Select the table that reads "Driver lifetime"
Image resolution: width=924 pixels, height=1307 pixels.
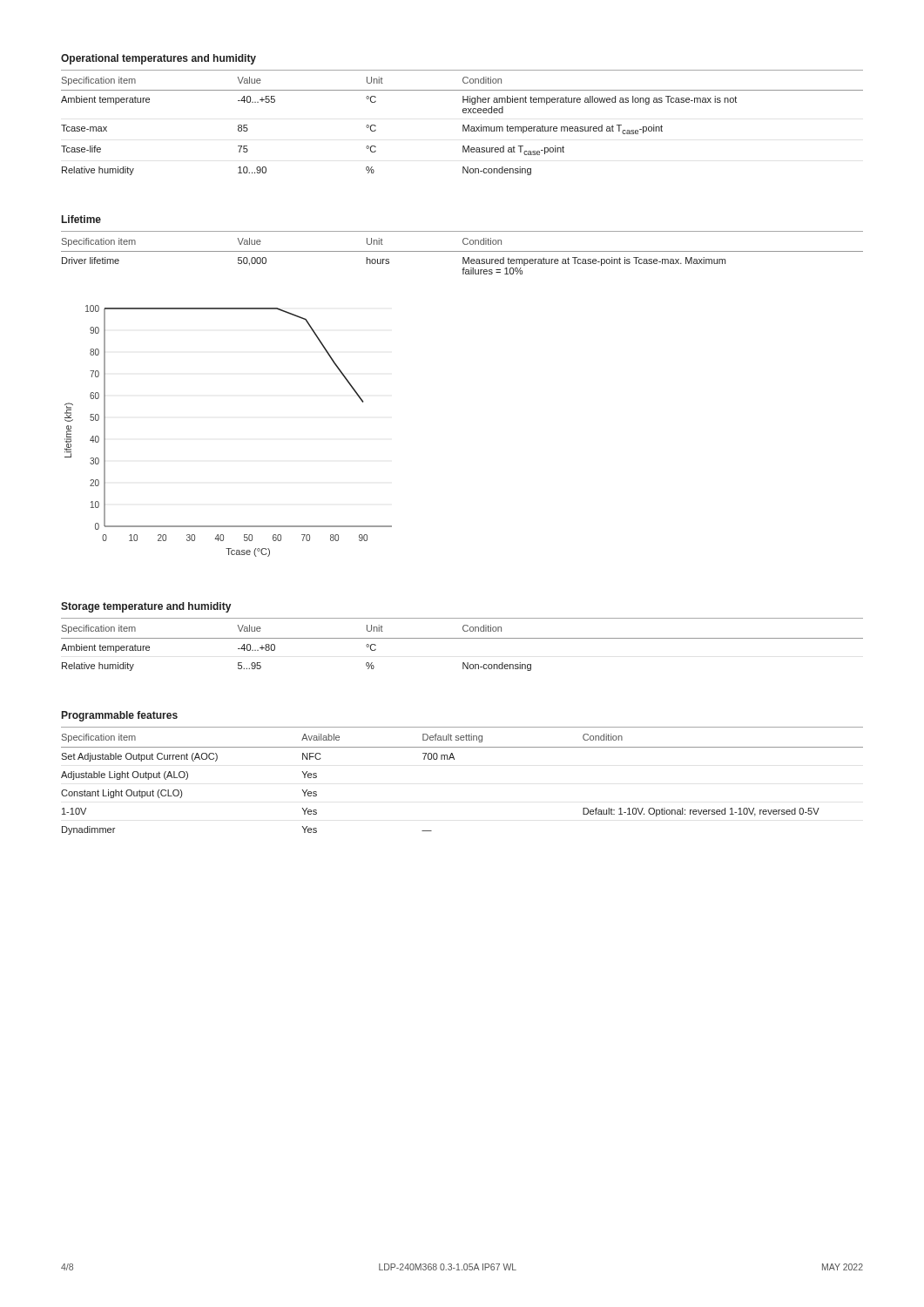pyautogui.click(x=462, y=256)
